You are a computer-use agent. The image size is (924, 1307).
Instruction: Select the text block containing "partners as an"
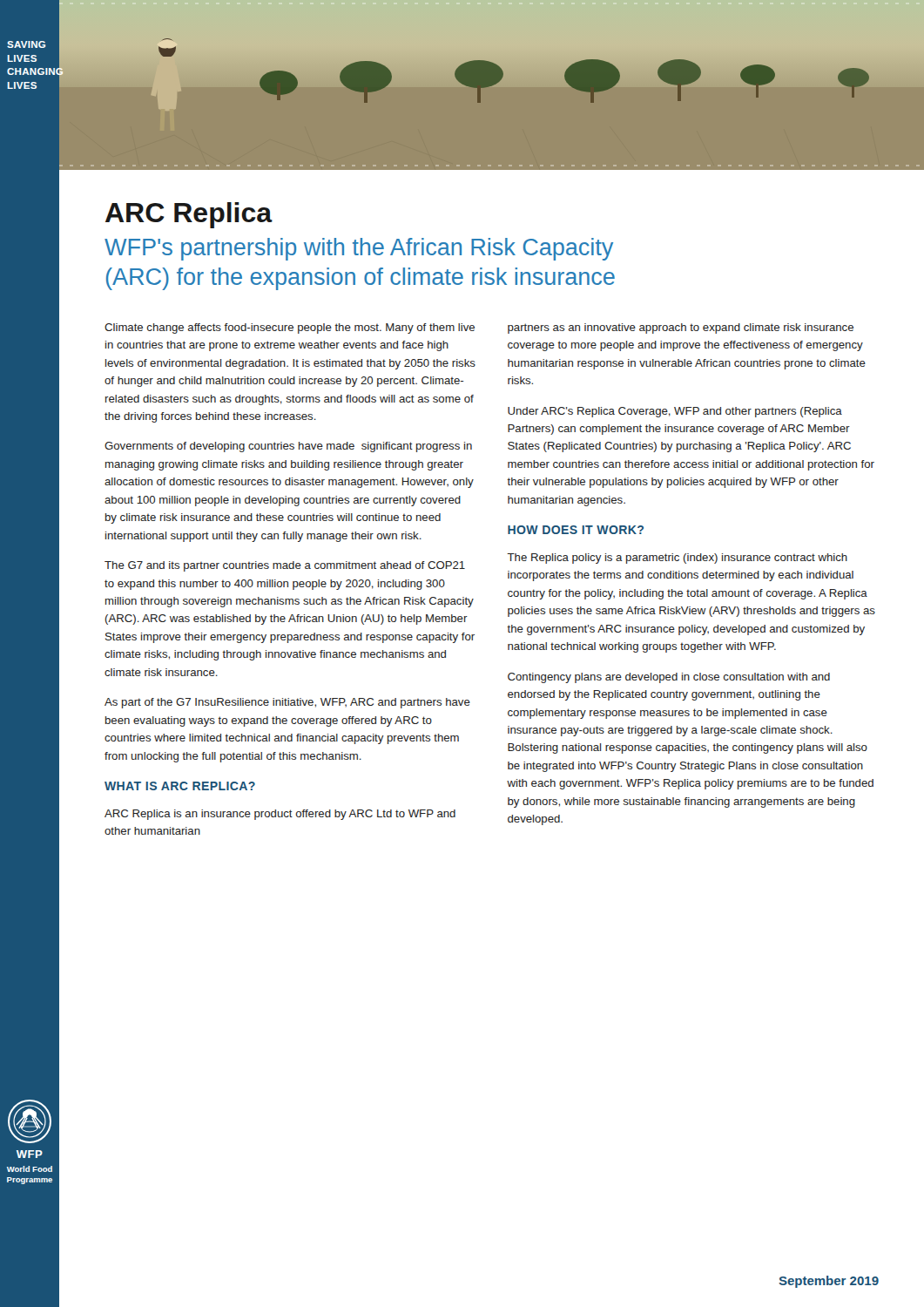tap(693, 414)
